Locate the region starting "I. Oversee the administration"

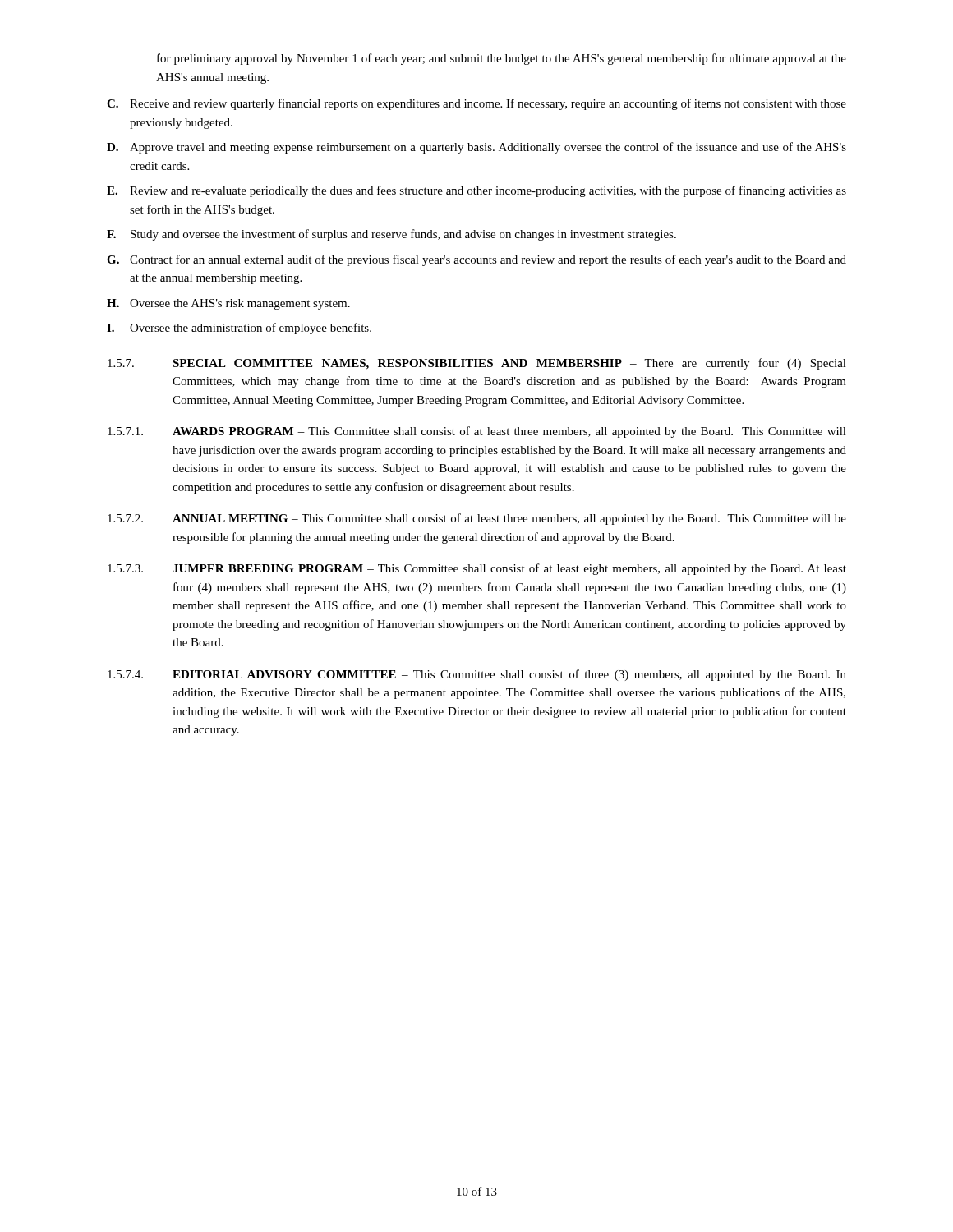(x=239, y=329)
